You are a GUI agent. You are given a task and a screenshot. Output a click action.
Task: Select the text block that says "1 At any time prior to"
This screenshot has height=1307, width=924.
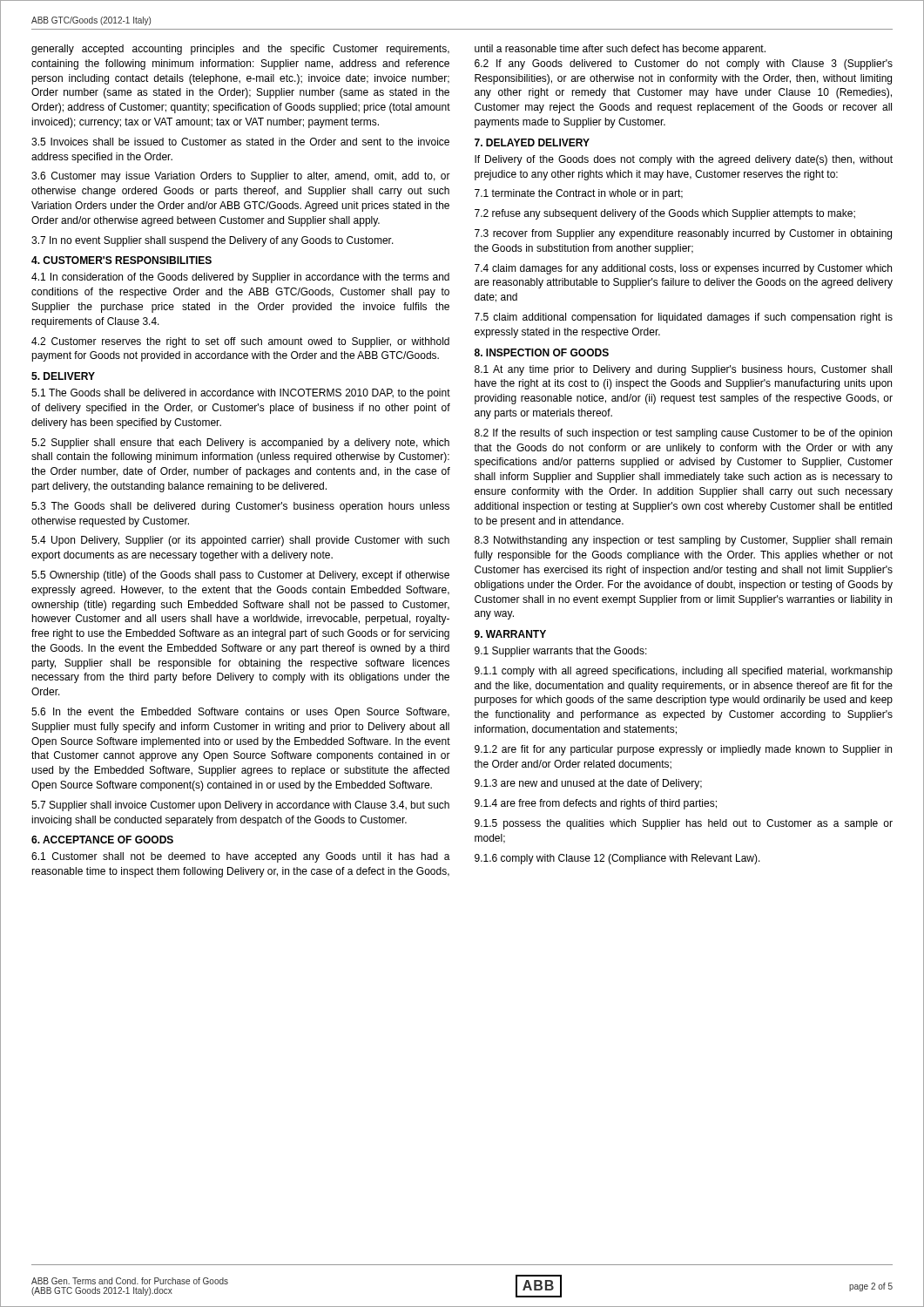pos(683,391)
